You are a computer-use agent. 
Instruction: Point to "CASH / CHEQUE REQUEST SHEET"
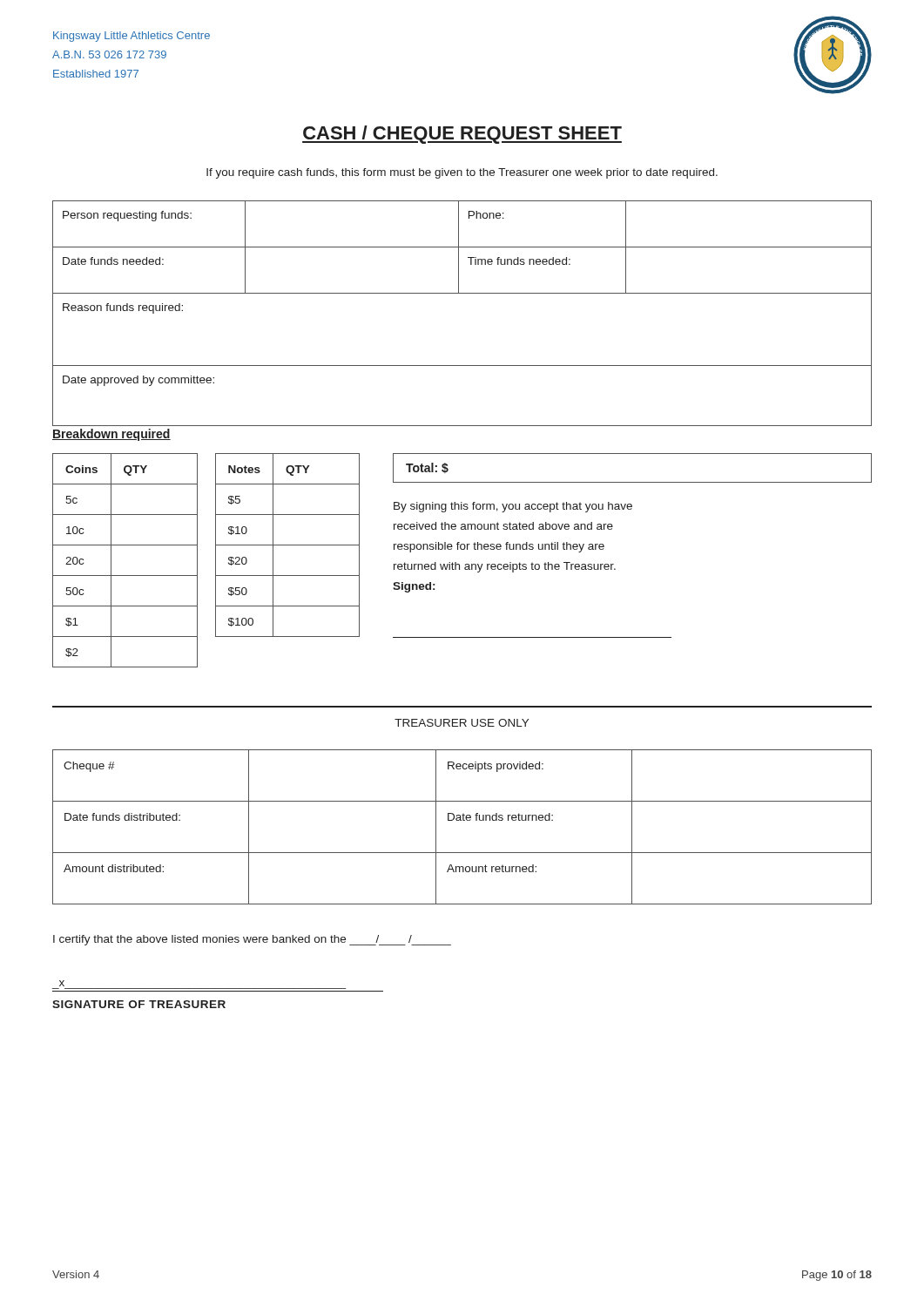(462, 133)
